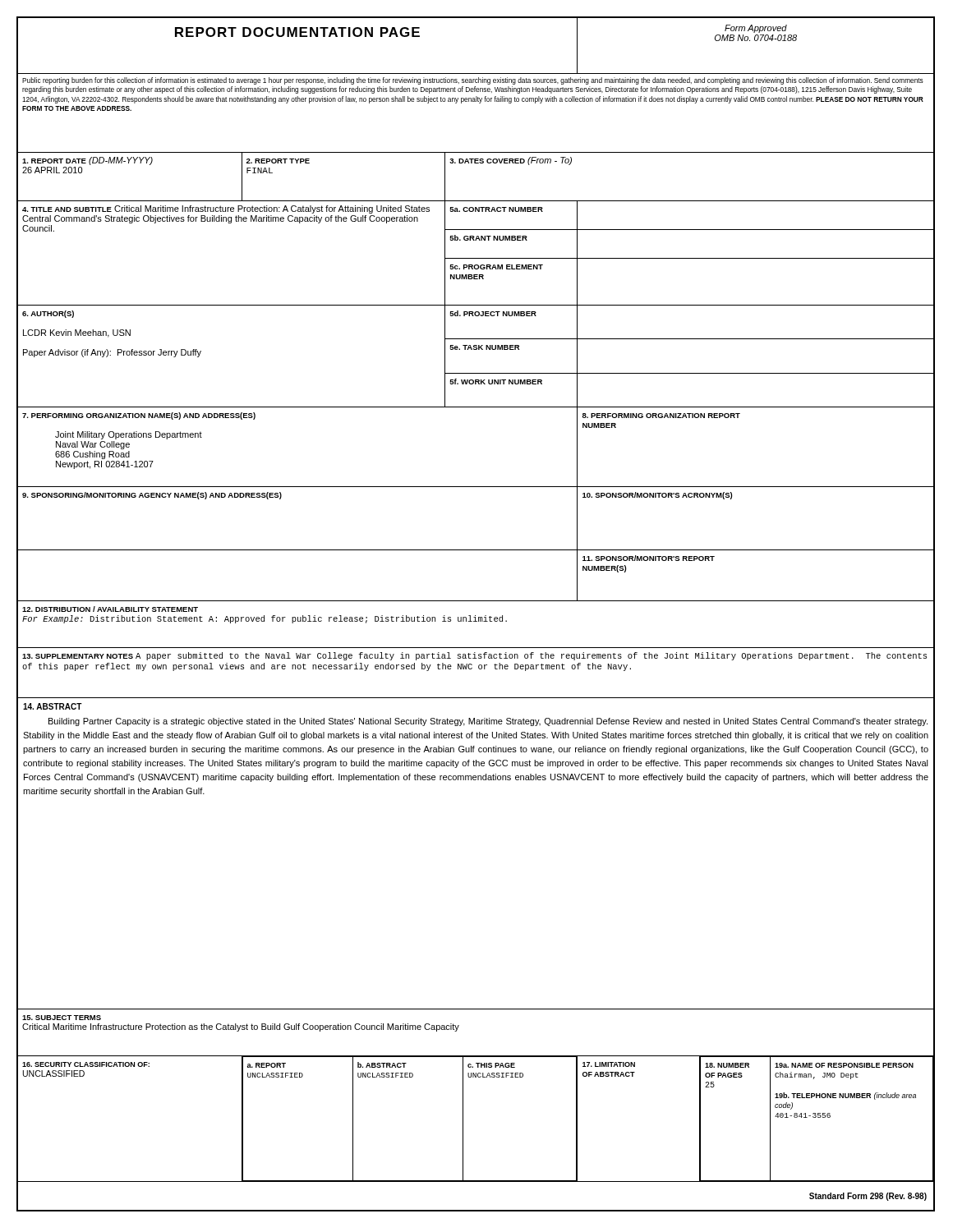Point to the text starting "5f. WORK UNIT NUMBER"
This screenshot has width=953, height=1232.
pyautogui.click(x=496, y=381)
